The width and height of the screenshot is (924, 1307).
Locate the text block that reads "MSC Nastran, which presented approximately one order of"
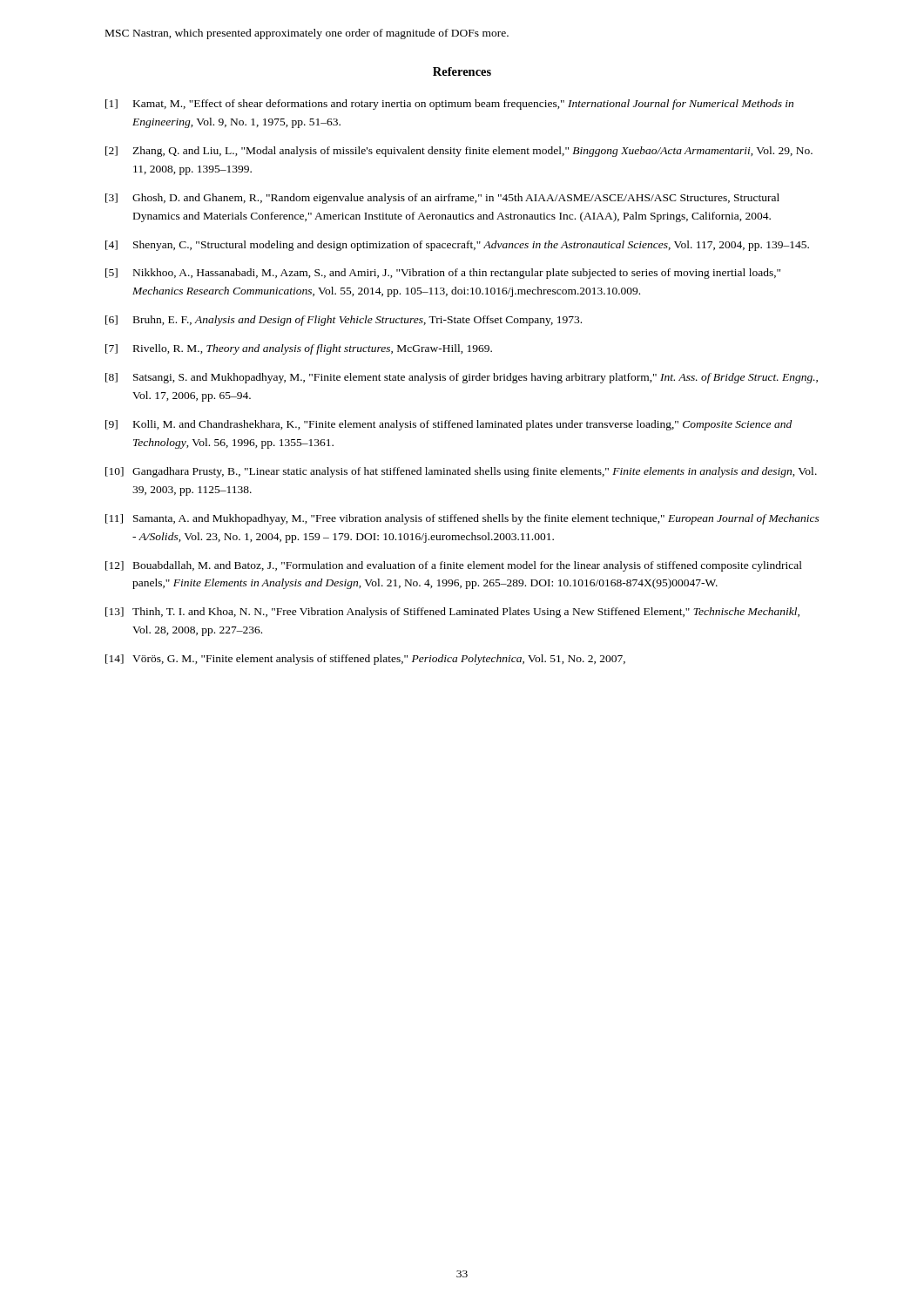307,33
